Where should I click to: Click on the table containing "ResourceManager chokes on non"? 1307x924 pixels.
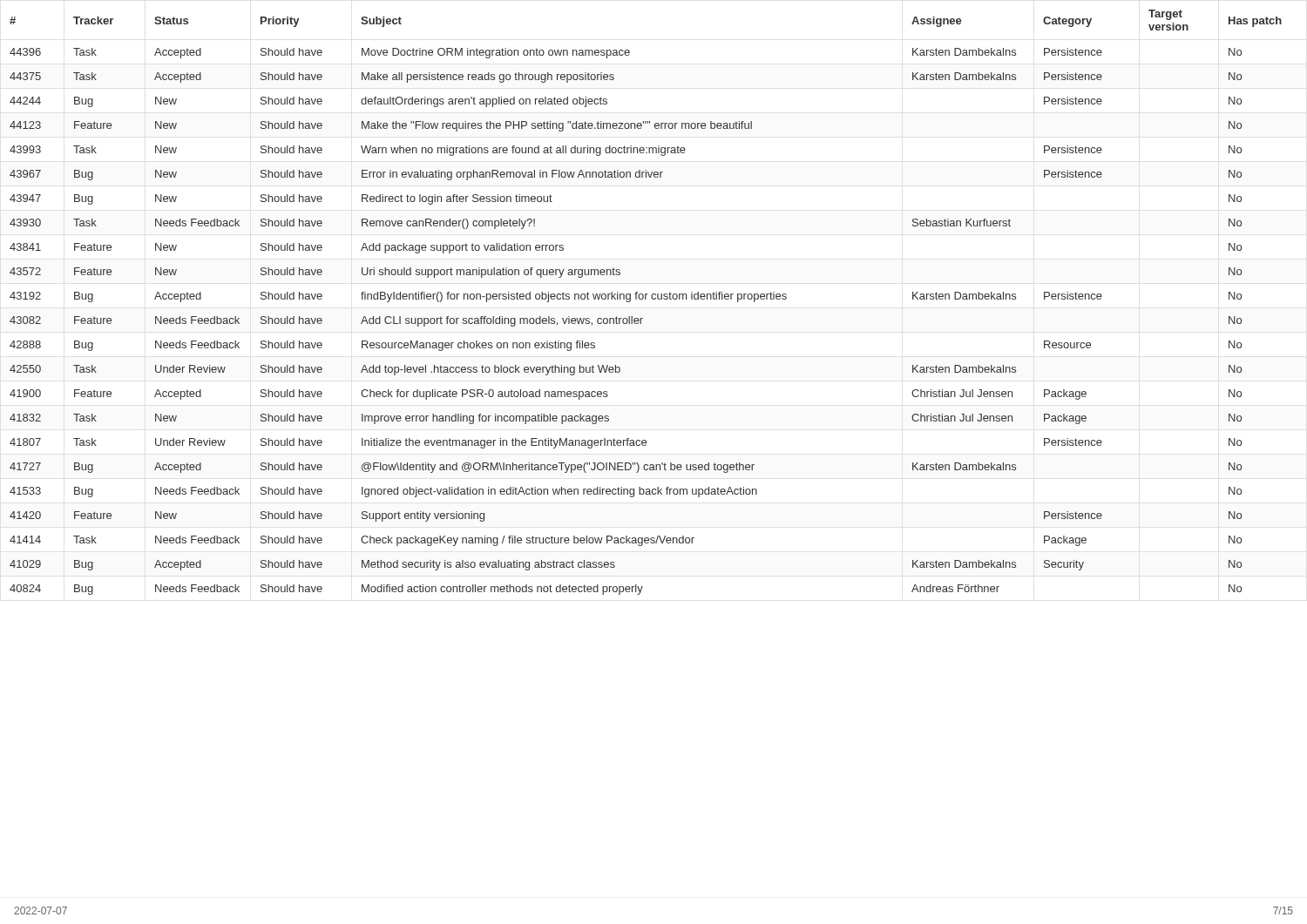654,300
